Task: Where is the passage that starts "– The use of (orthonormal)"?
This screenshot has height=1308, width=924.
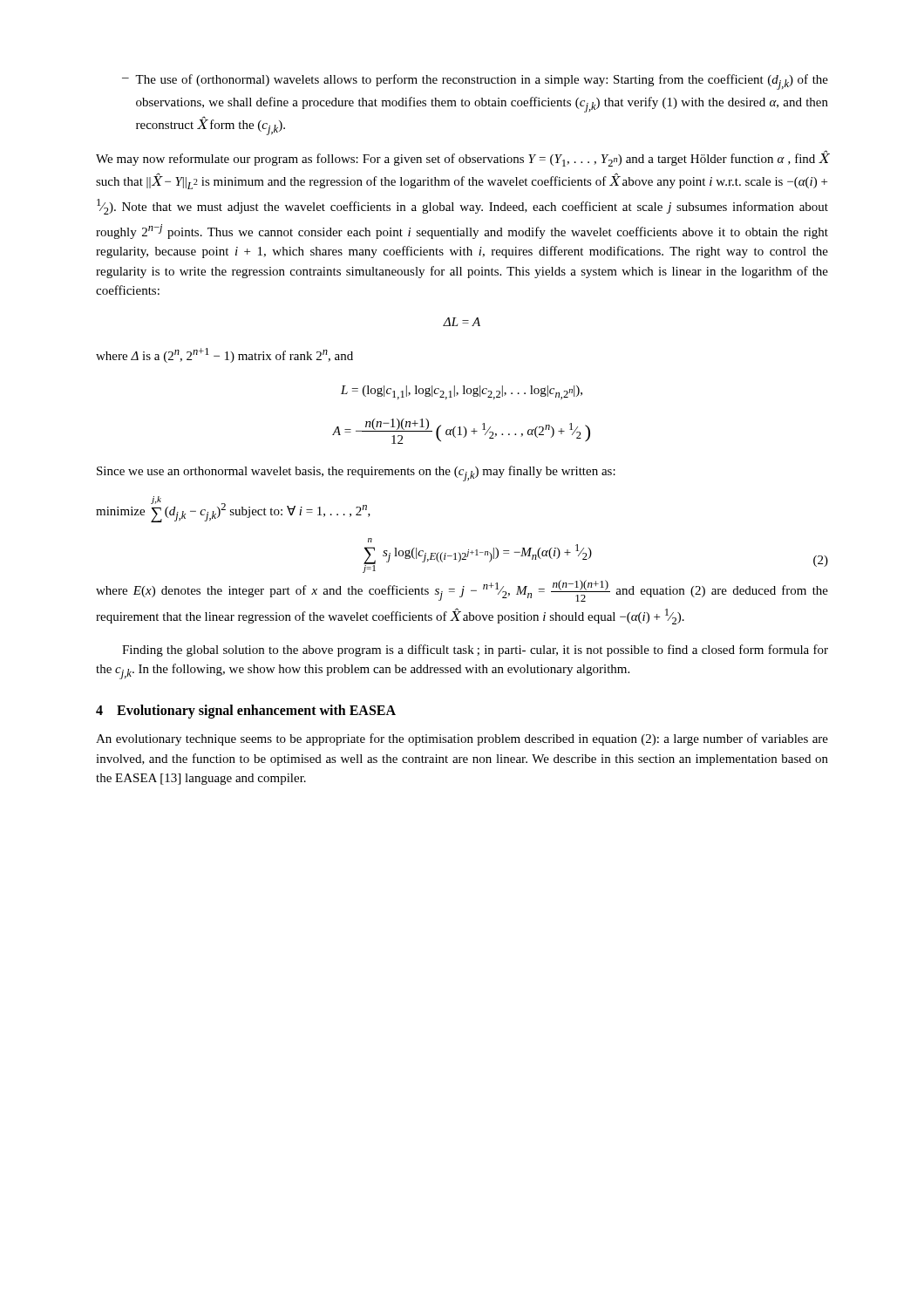Action: pos(475,103)
